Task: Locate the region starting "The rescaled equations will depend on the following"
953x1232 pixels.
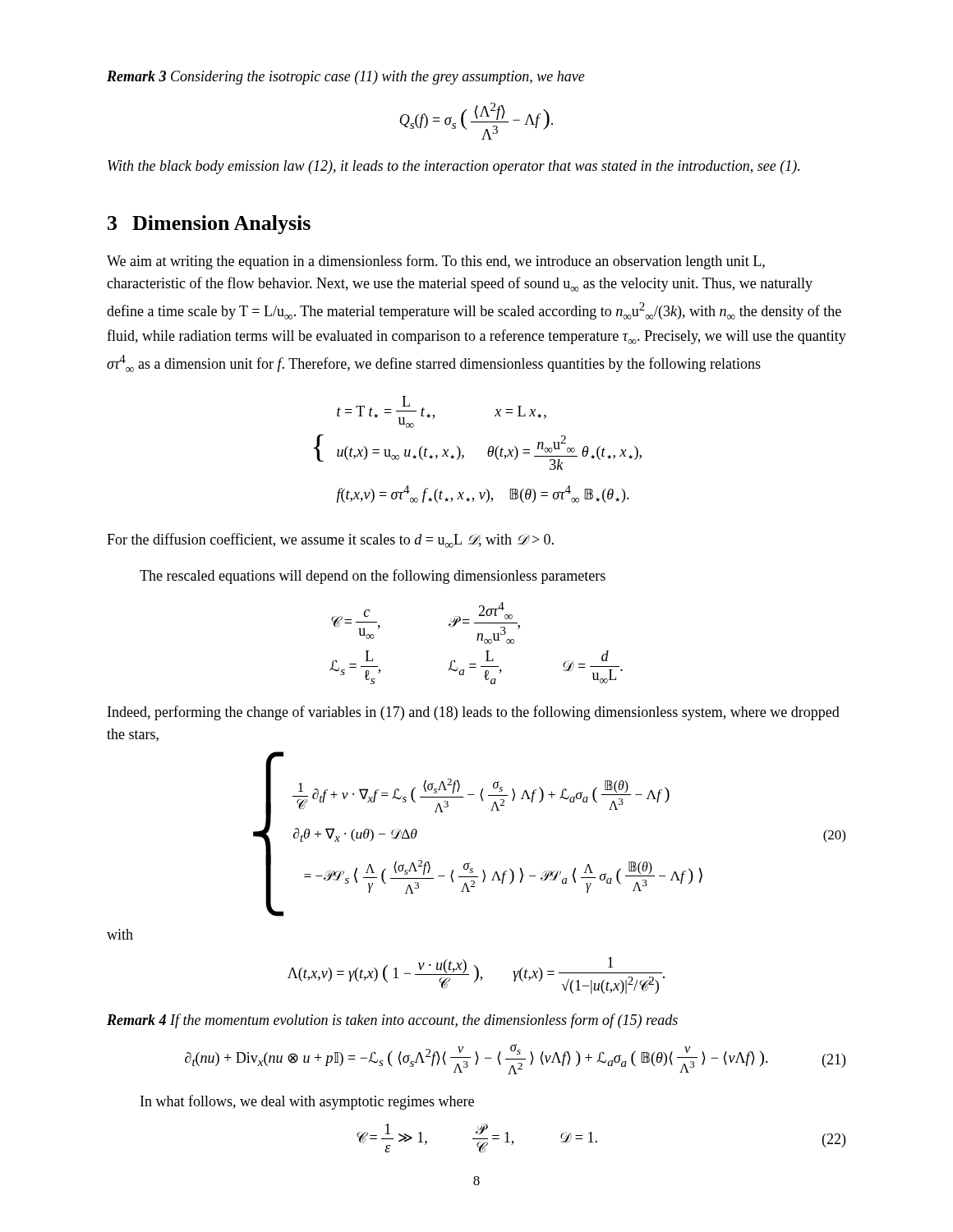Action: 373,575
